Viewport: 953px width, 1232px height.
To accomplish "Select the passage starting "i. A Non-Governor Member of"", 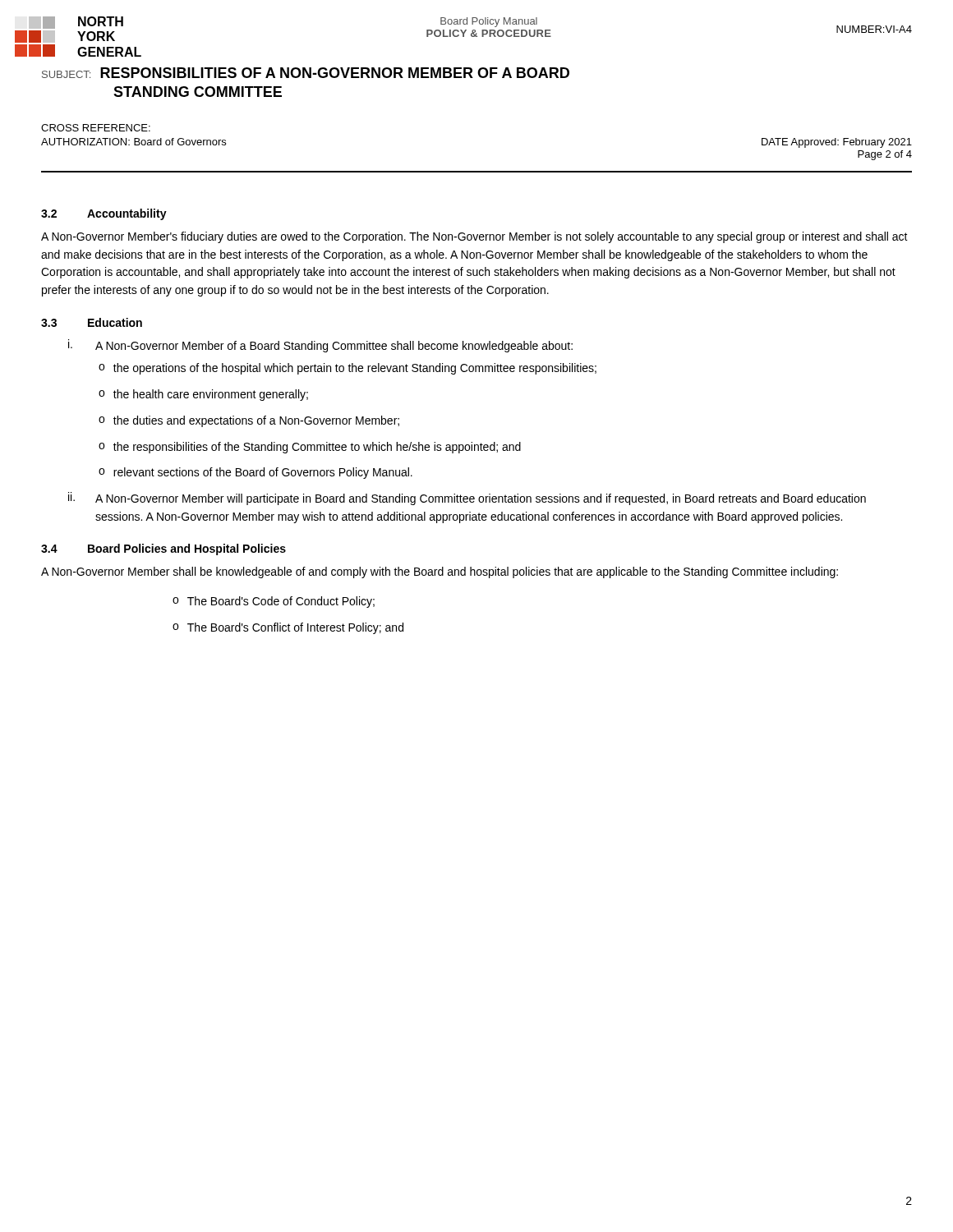I will (320, 346).
